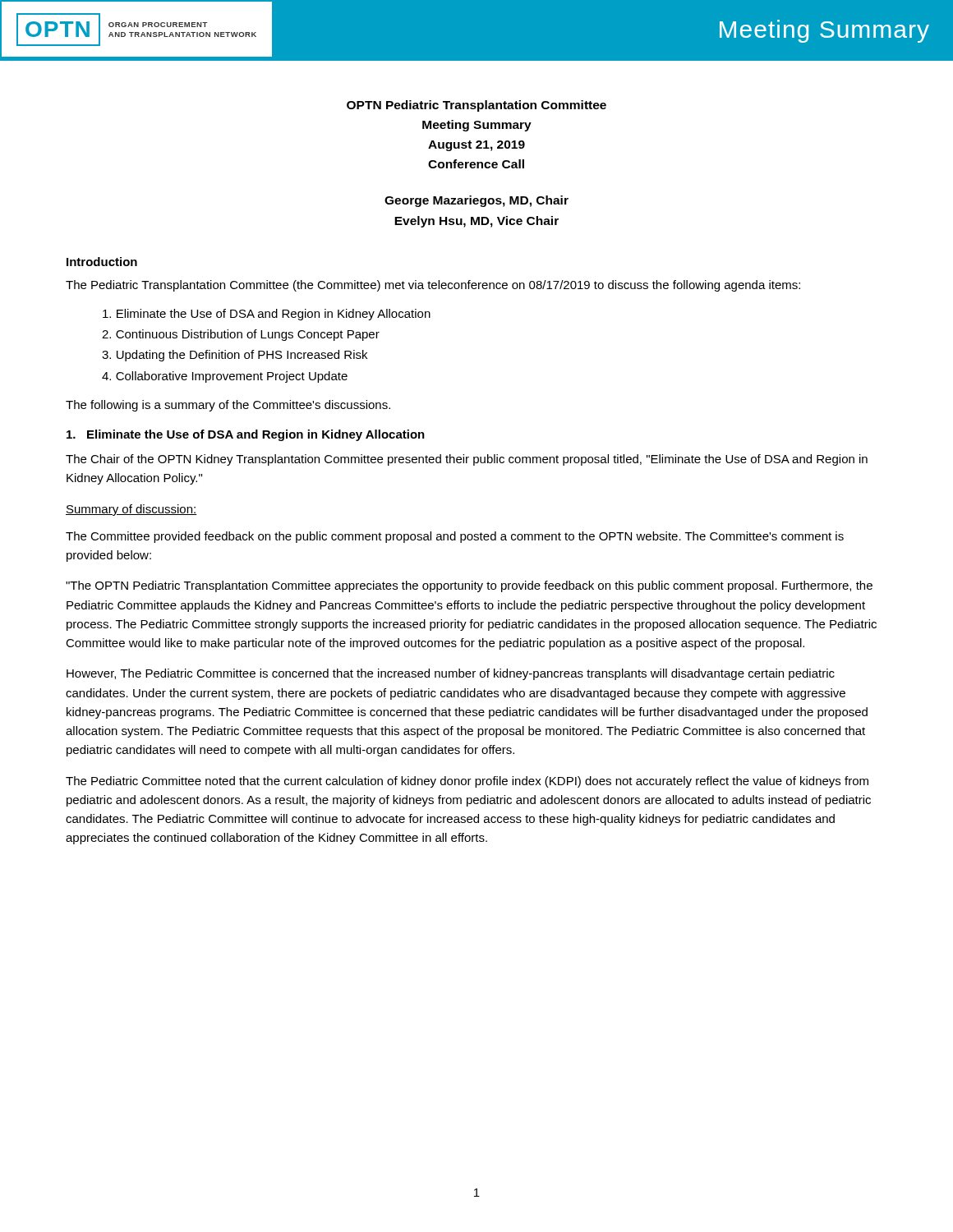Point to the text starting "The following is a summary of the"
This screenshot has height=1232, width=953.
coord(229,404)
